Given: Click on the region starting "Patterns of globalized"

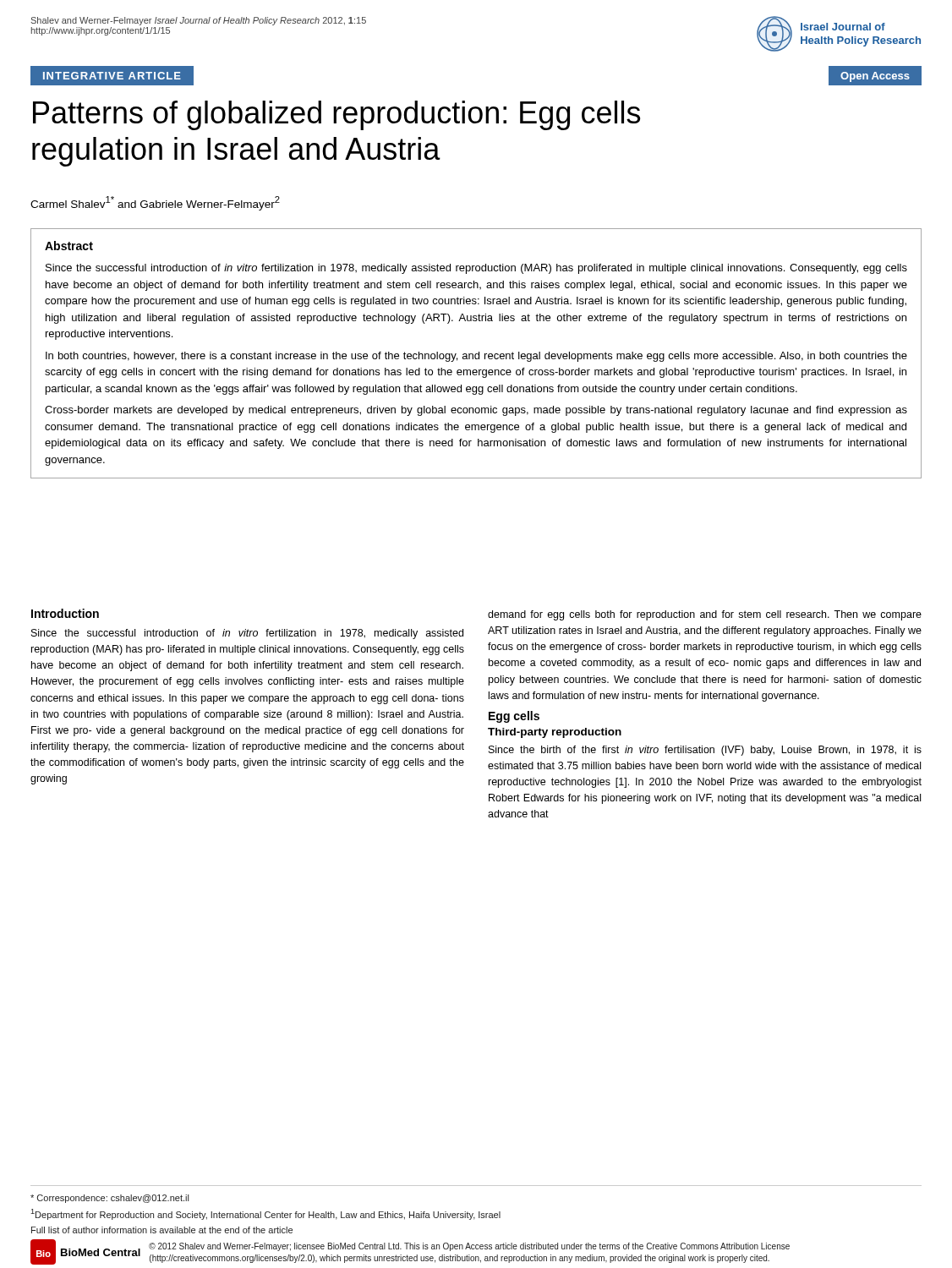Looking at the screenshot, I should pyautogui.click(x=476, y=131).
